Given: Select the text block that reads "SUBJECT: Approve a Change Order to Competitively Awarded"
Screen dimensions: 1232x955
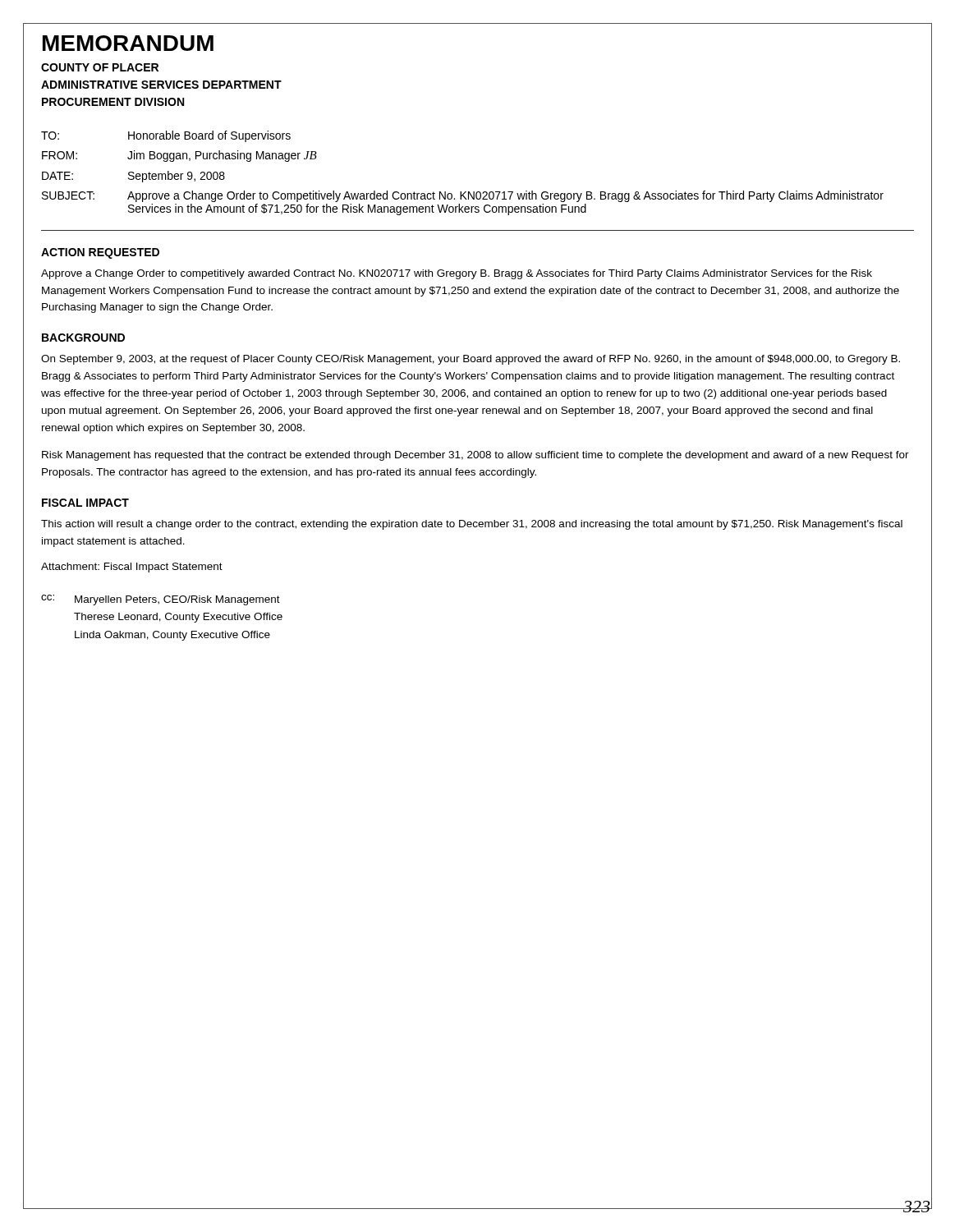Looking at the screenshot, I should click(478, 202).
